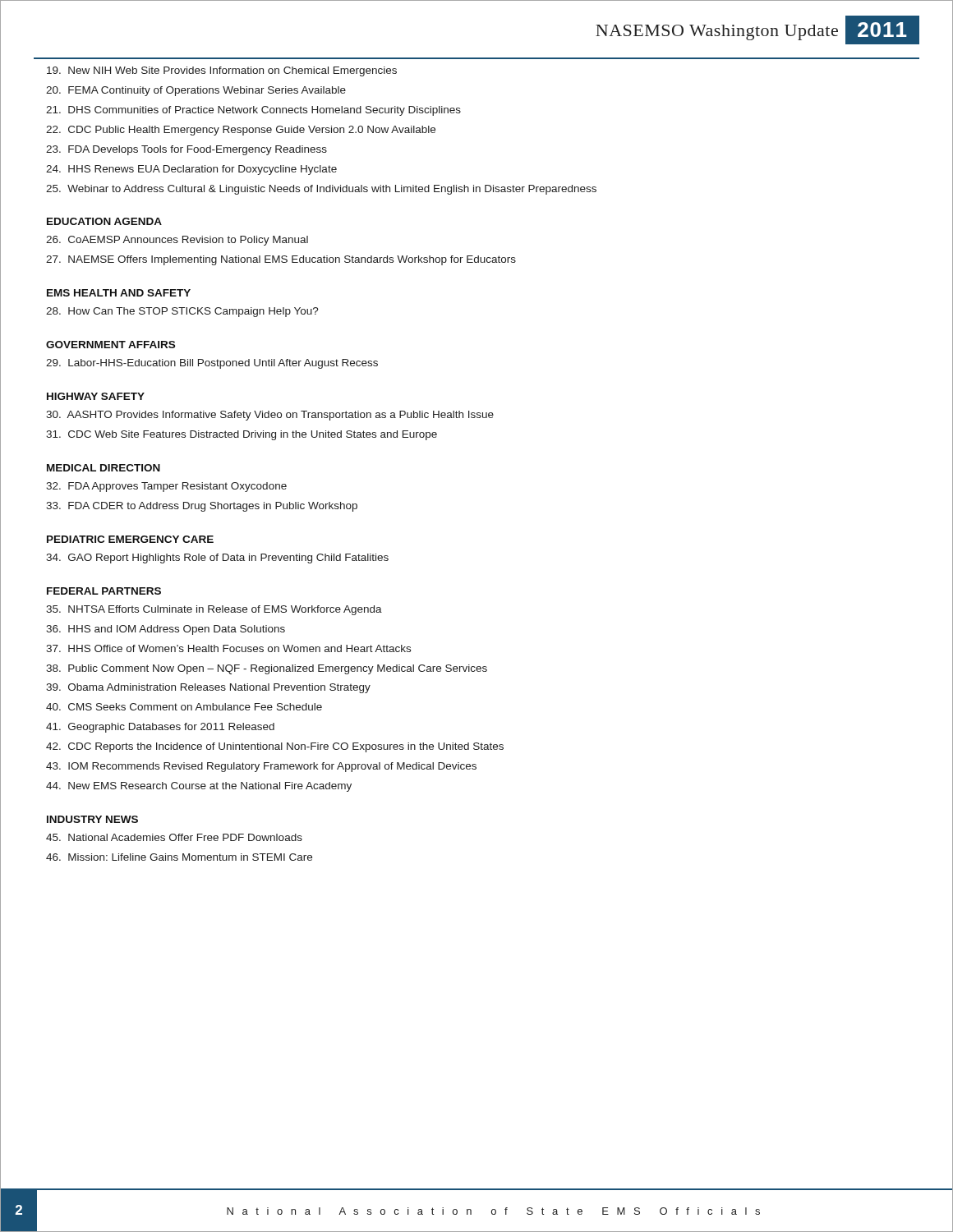This screenshot has width=953, height=1232.
Task: Select the list item that says "20. FEMA Continuity"
Action: click(196, 90)
